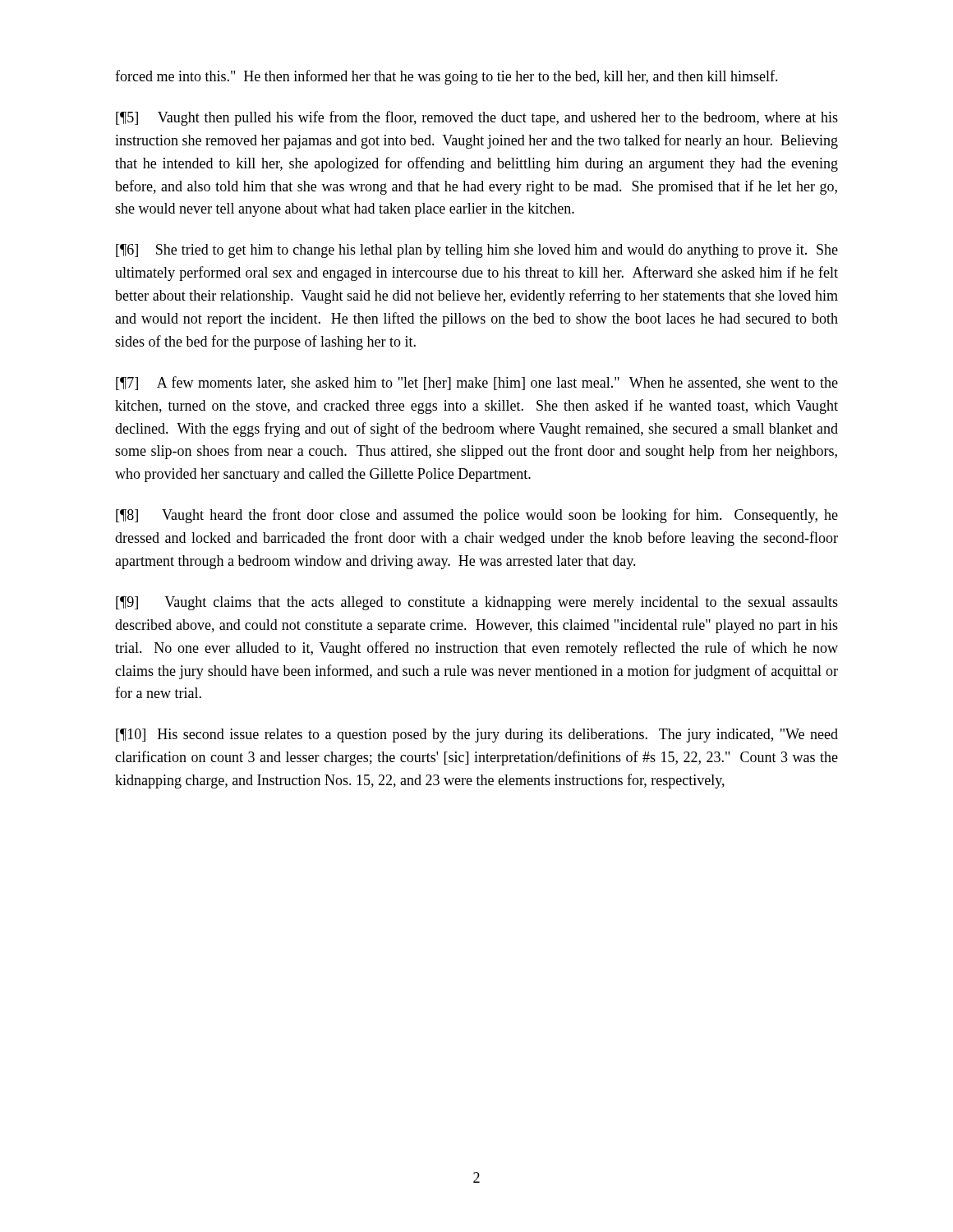The height and width of the screenshot is (1232, 953).
Task: Locate the block of text that opens with "[¶6] She tried to get him to change"
Action: click(476, 296)
